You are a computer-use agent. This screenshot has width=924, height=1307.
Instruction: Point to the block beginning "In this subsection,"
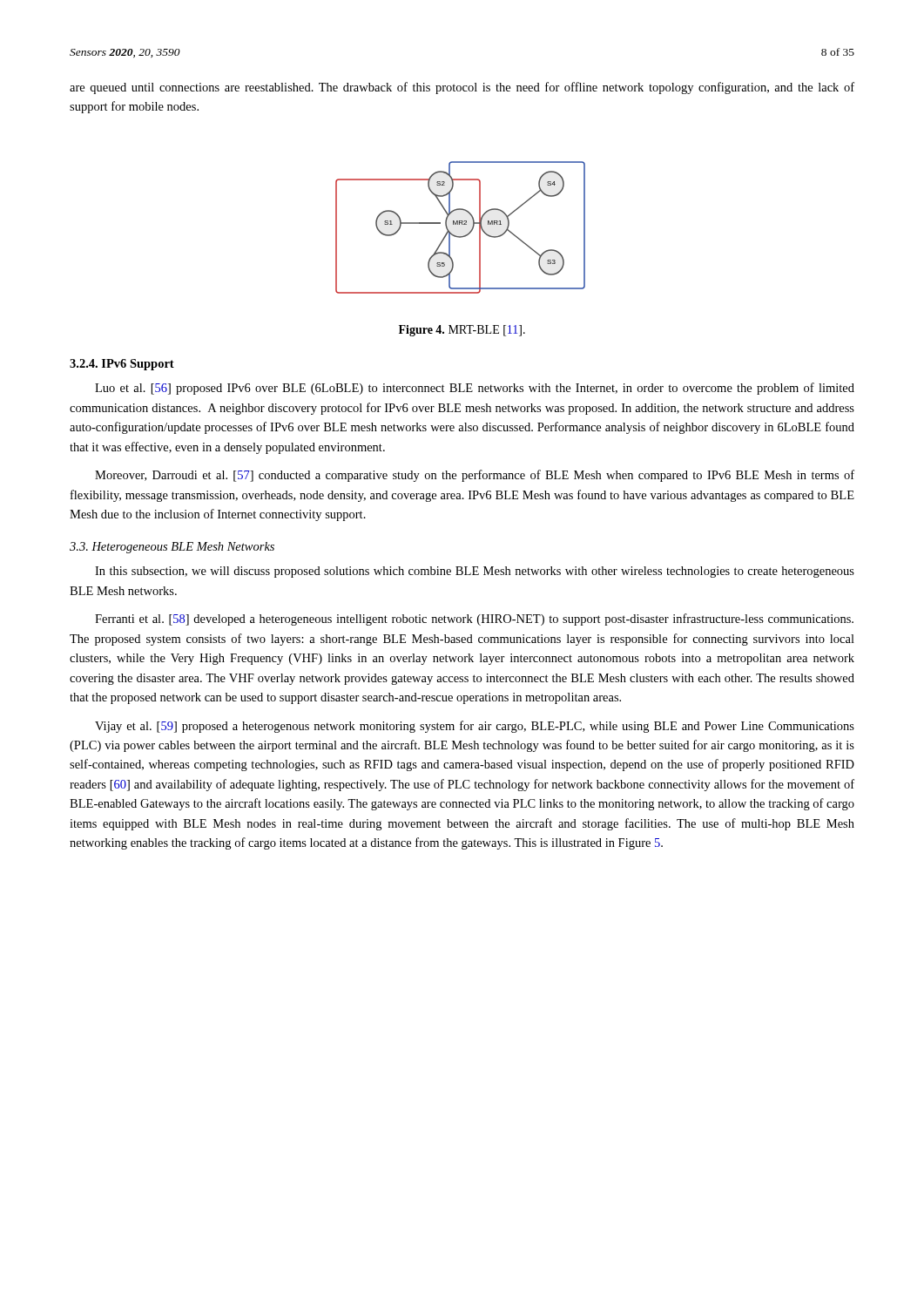pos(462,581)
